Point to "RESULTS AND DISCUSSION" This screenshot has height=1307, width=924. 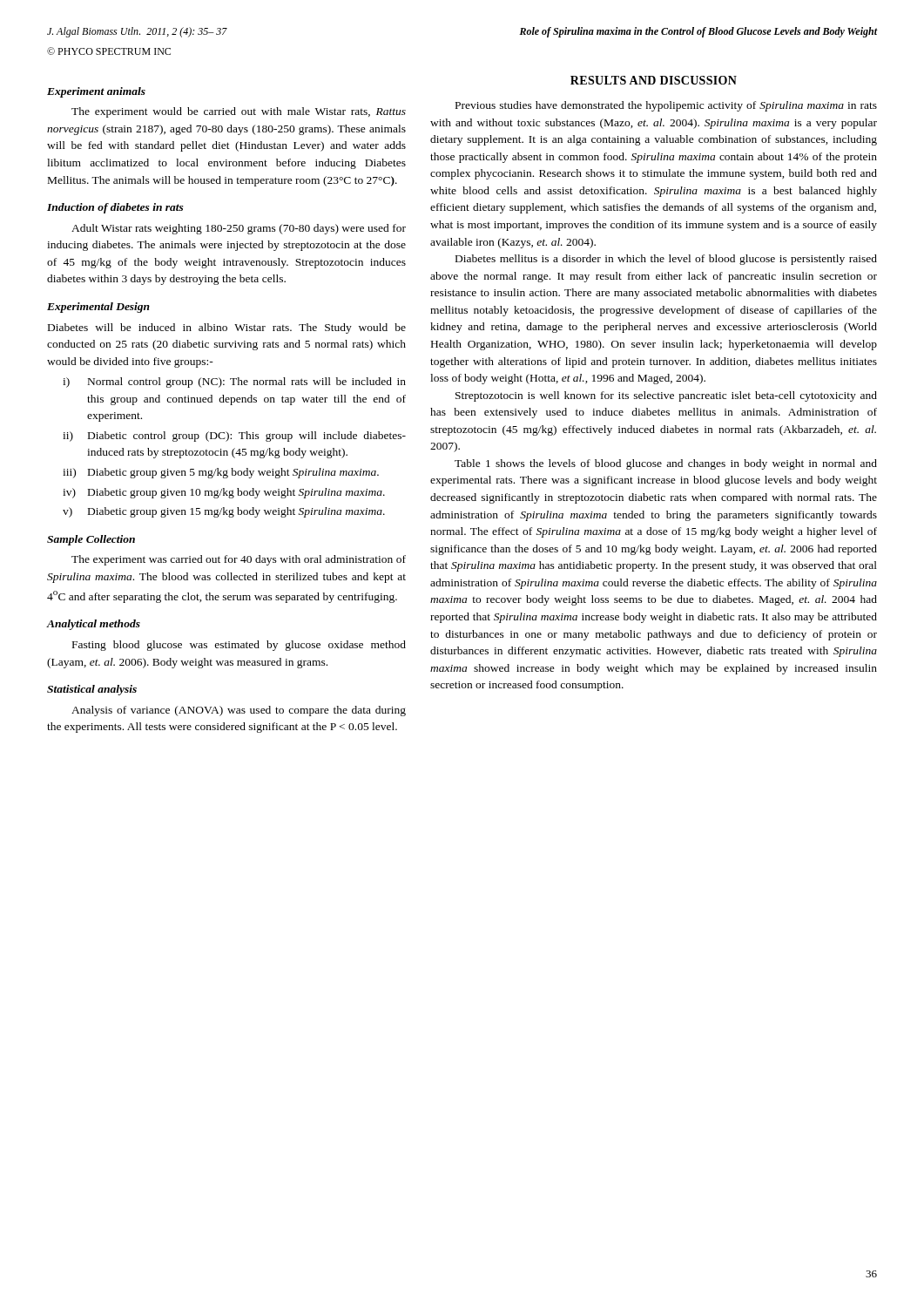point(654,80)
